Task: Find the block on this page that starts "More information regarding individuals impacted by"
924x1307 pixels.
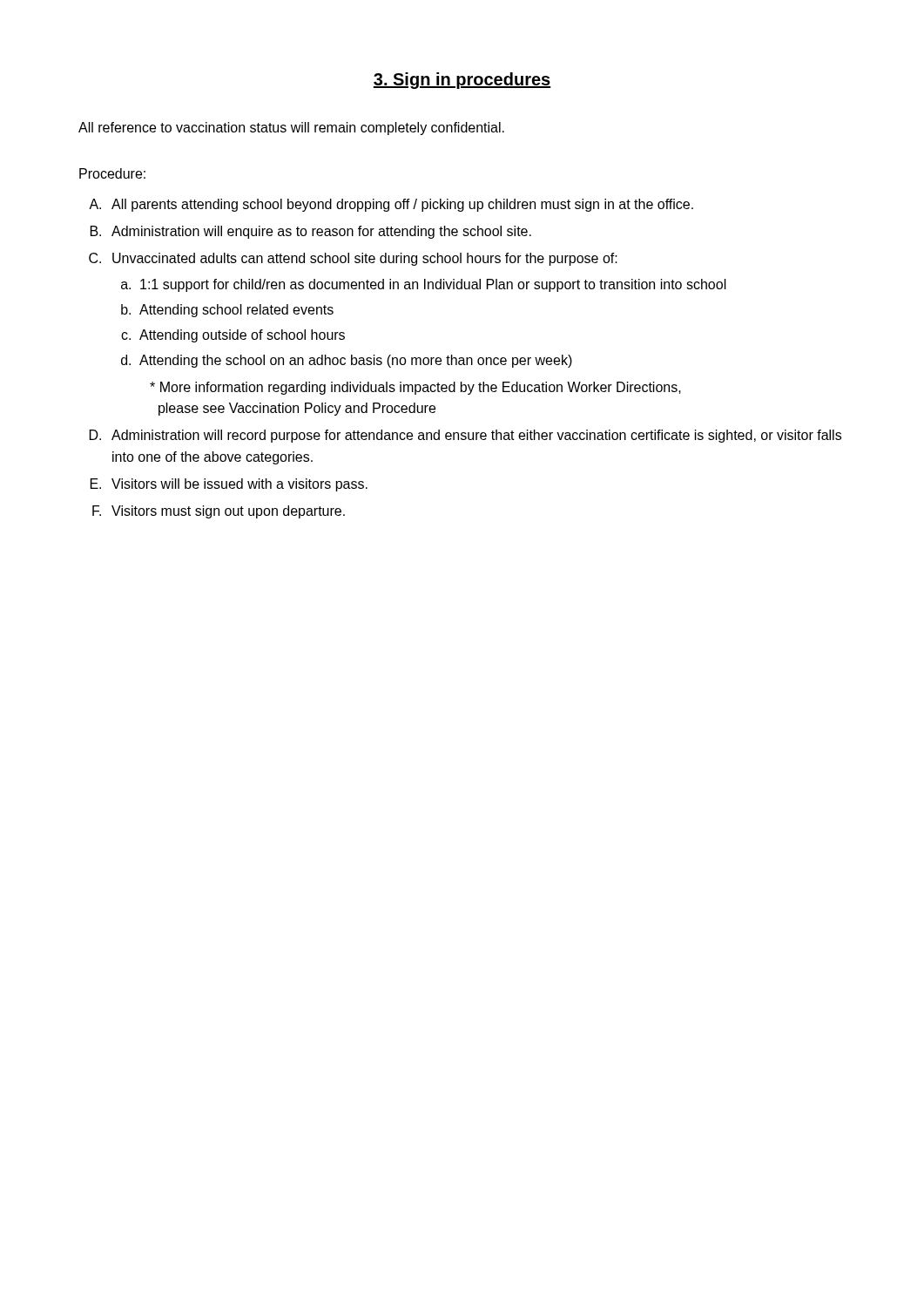Action: [x=416, y=398]
